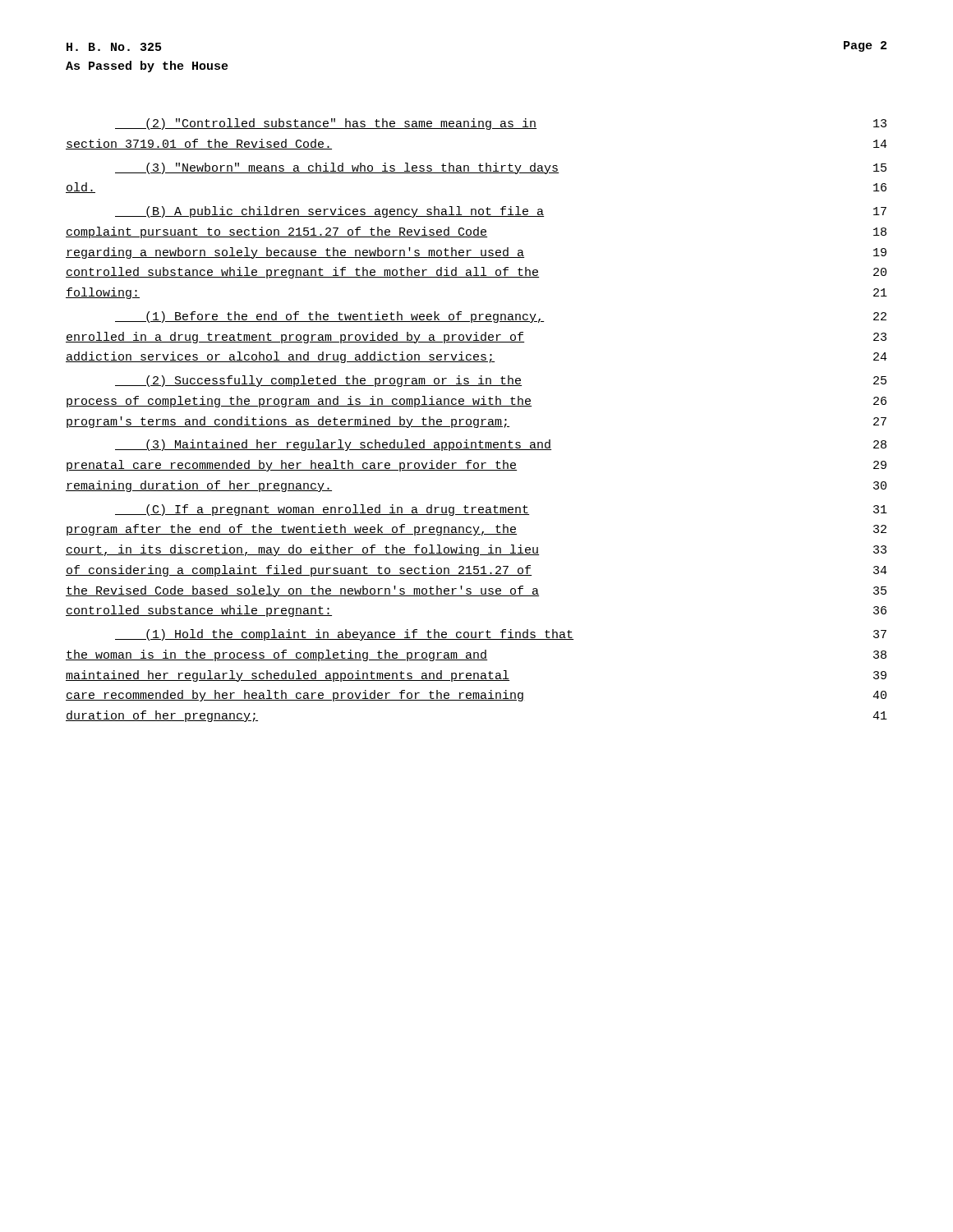Click on the list item that says "(2) Successfully completed the program or"

click(x=476, y=403)
